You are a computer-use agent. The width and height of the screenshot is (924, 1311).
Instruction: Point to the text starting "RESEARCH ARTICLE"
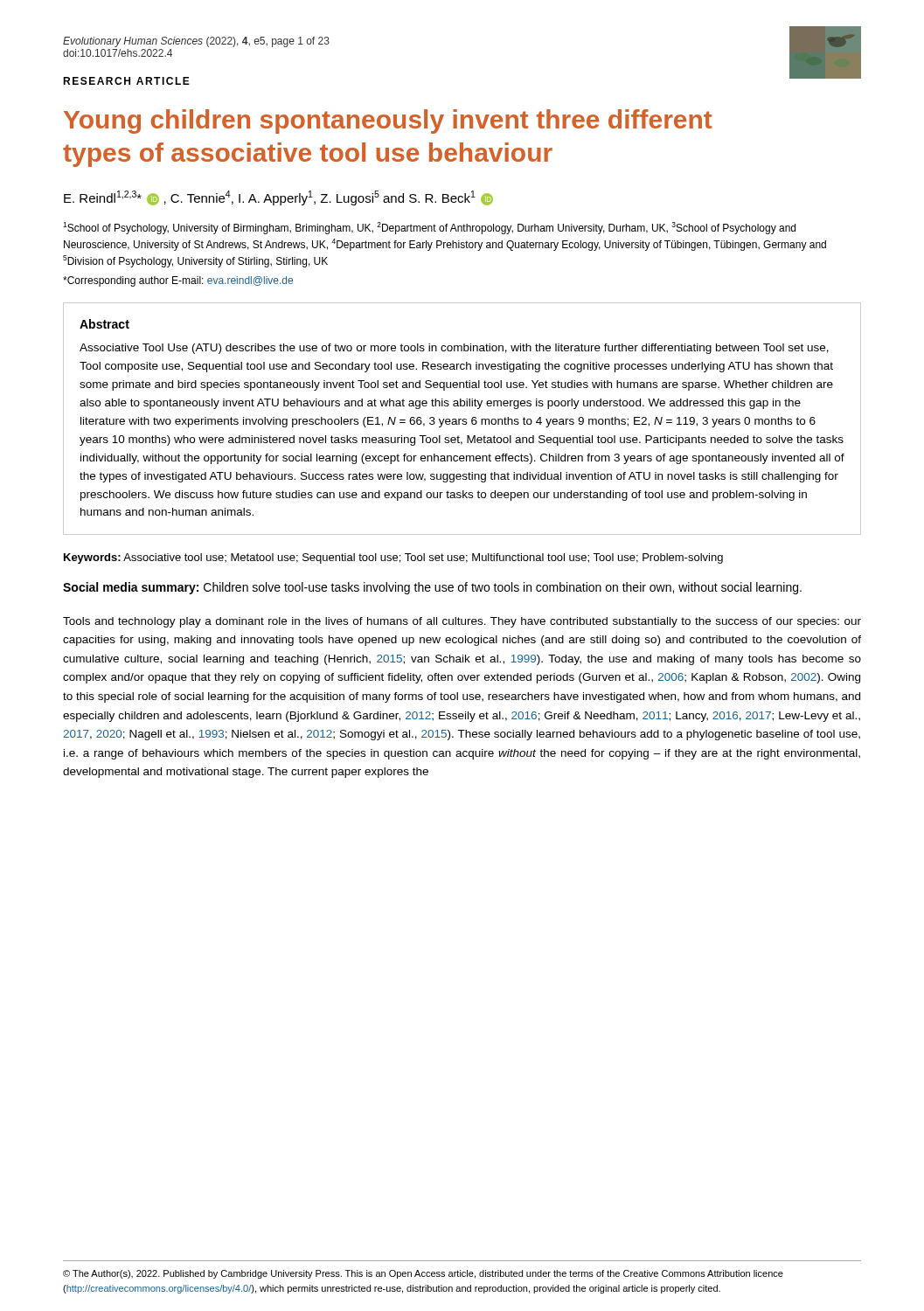tap(127, 81)
